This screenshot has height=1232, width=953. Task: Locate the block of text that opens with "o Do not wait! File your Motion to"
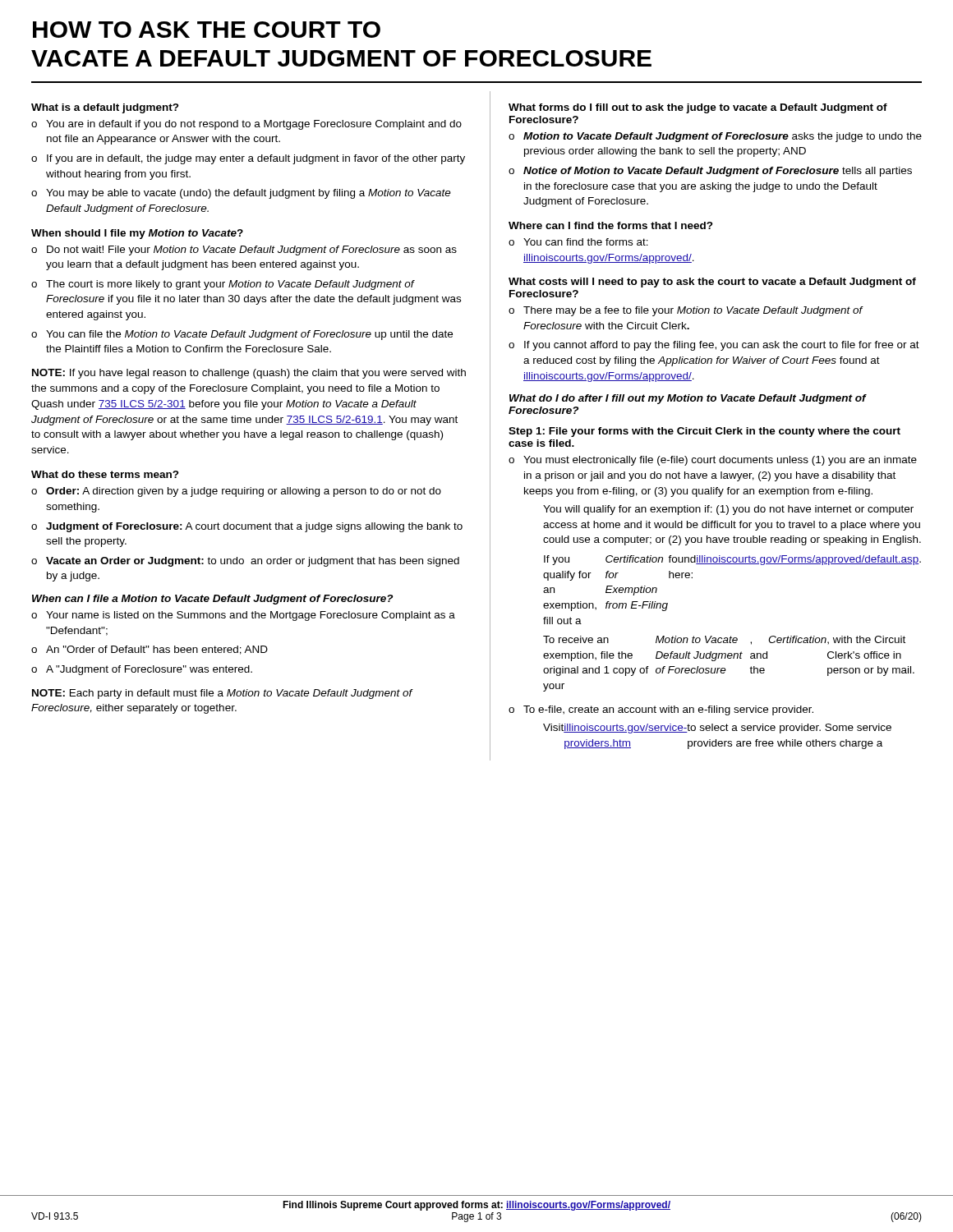point(249,257)
